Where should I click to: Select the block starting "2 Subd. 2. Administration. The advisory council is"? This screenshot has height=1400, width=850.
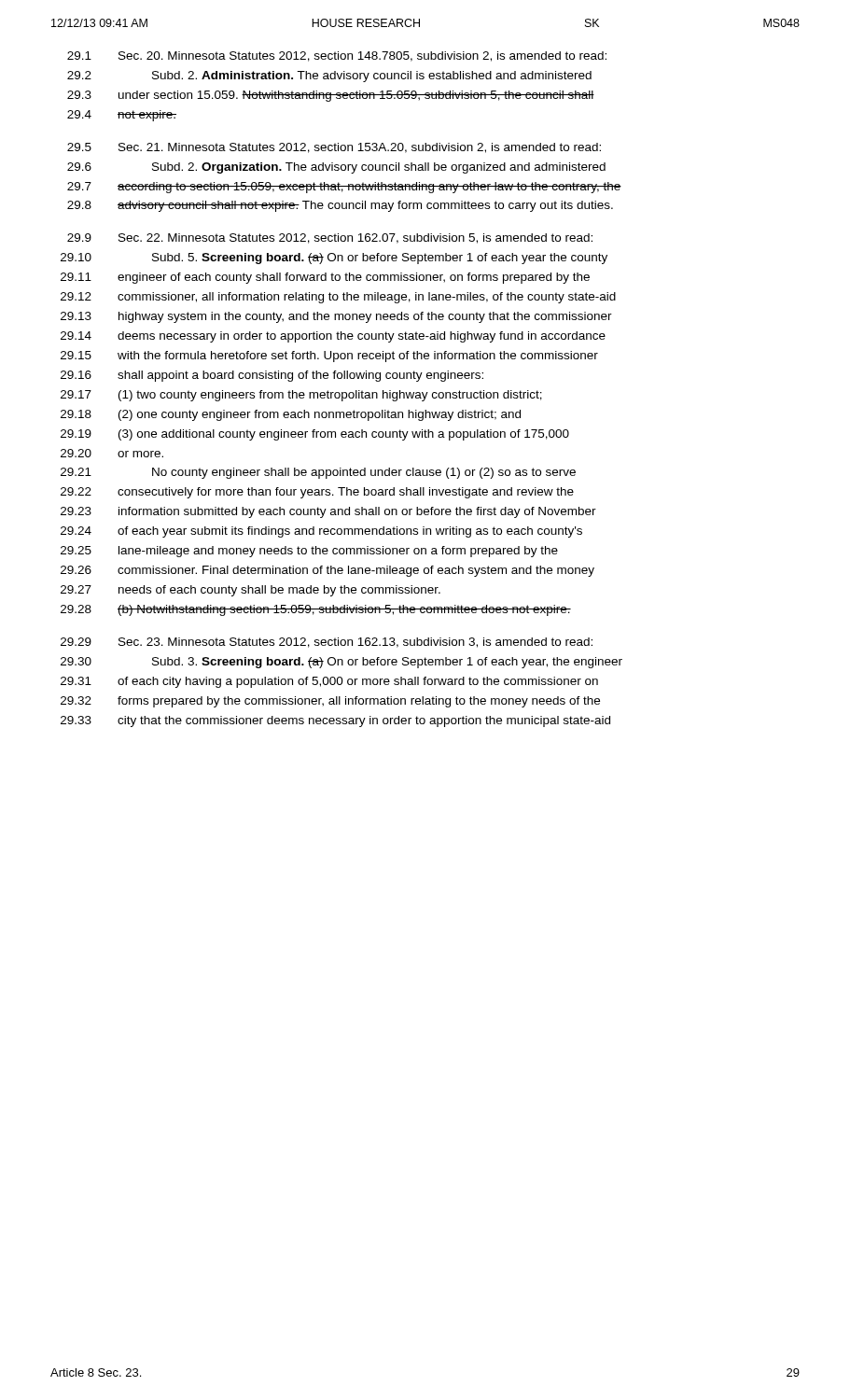(425, 76)
